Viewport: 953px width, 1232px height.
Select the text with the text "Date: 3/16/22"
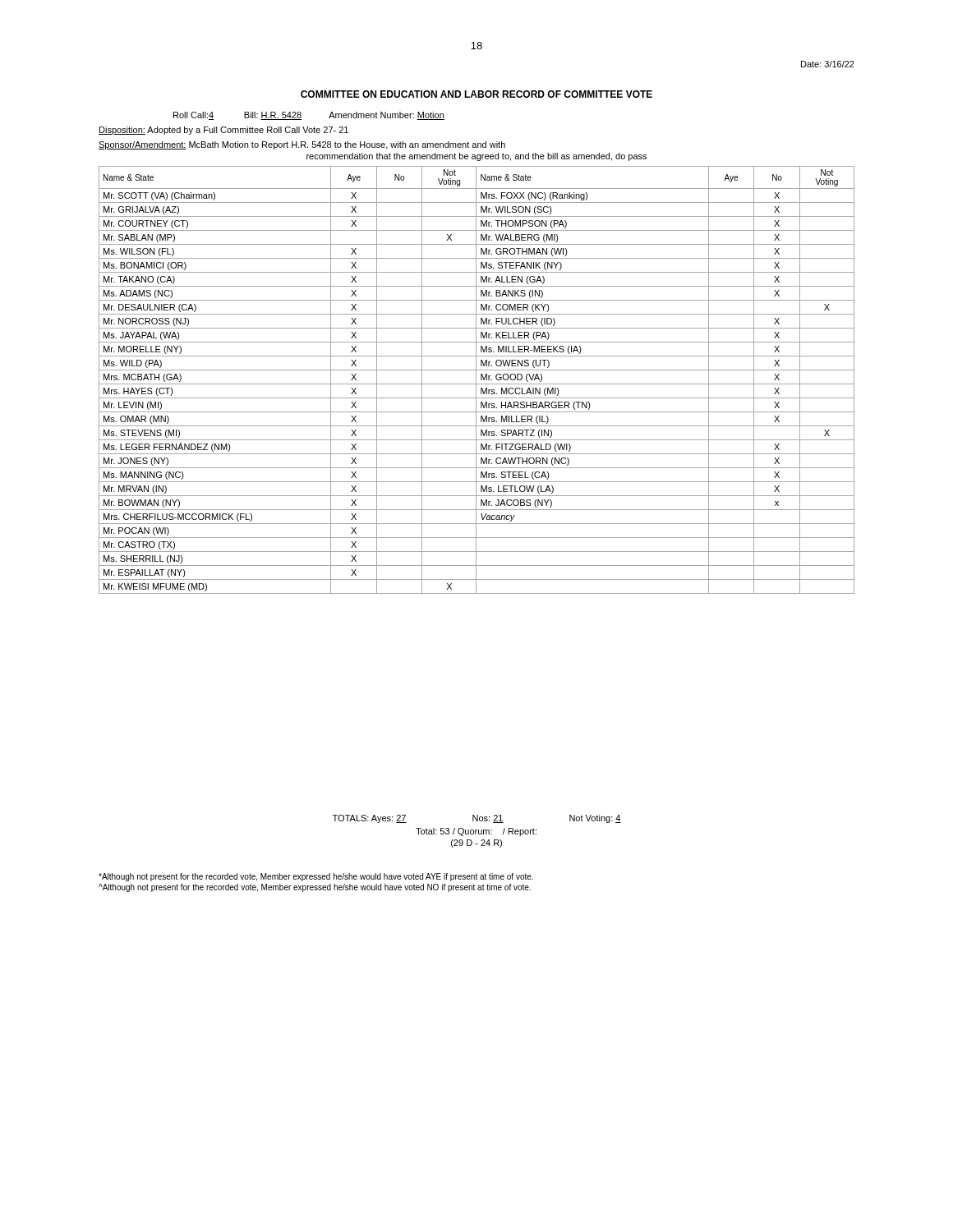click(827, 64)
